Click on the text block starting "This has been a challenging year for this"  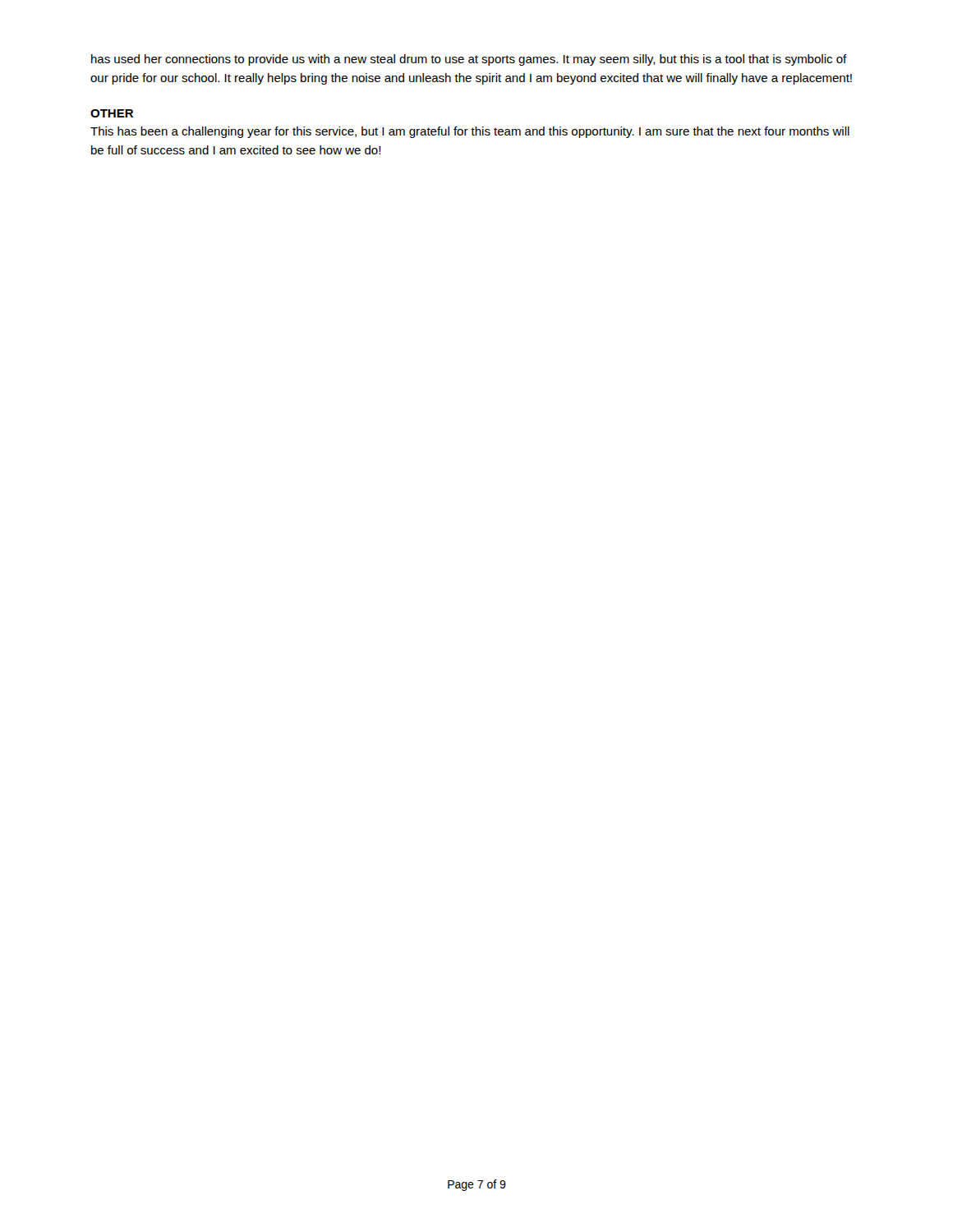470,140
